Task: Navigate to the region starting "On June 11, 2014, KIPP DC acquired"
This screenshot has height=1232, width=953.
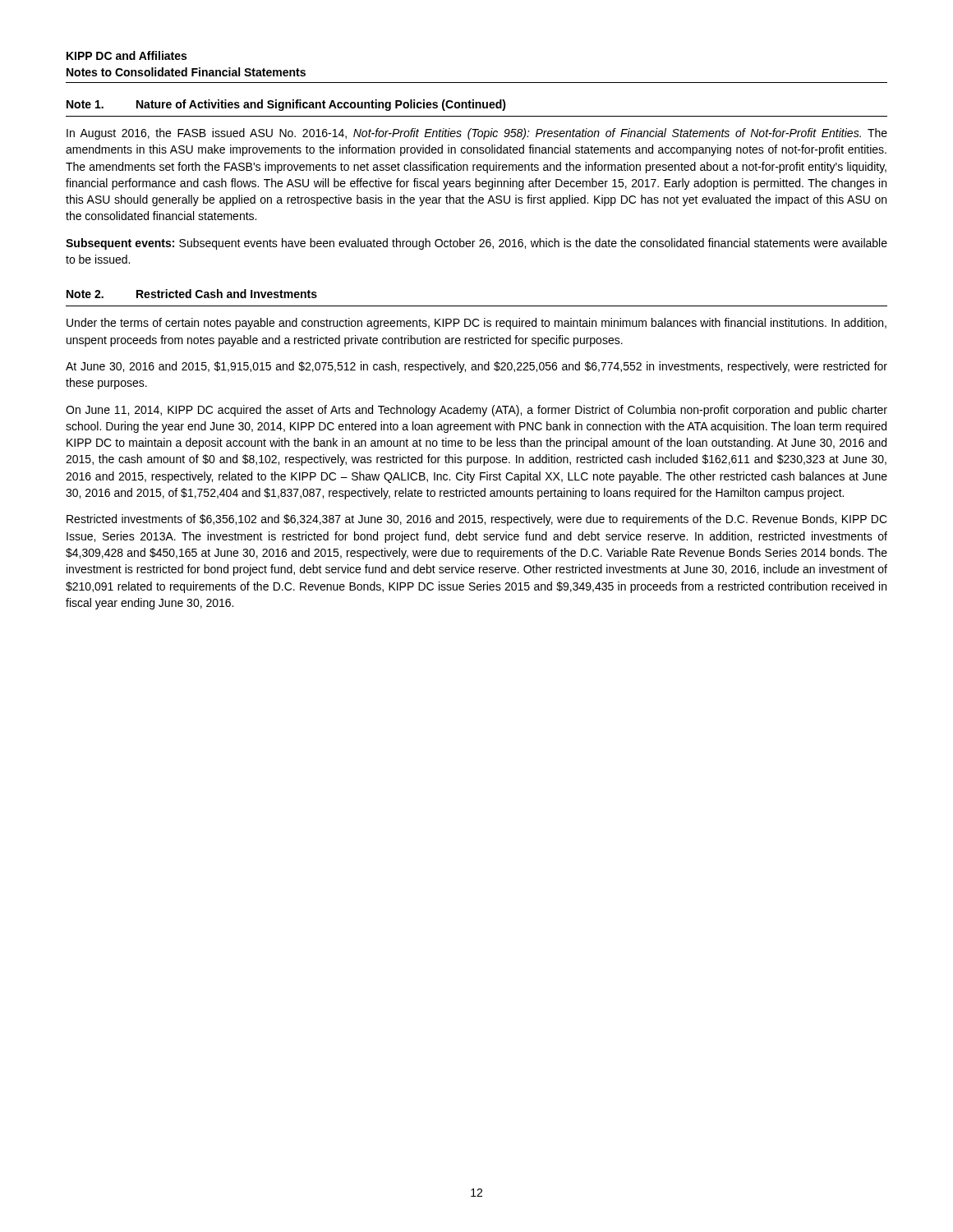Action: tap(476, 451)
